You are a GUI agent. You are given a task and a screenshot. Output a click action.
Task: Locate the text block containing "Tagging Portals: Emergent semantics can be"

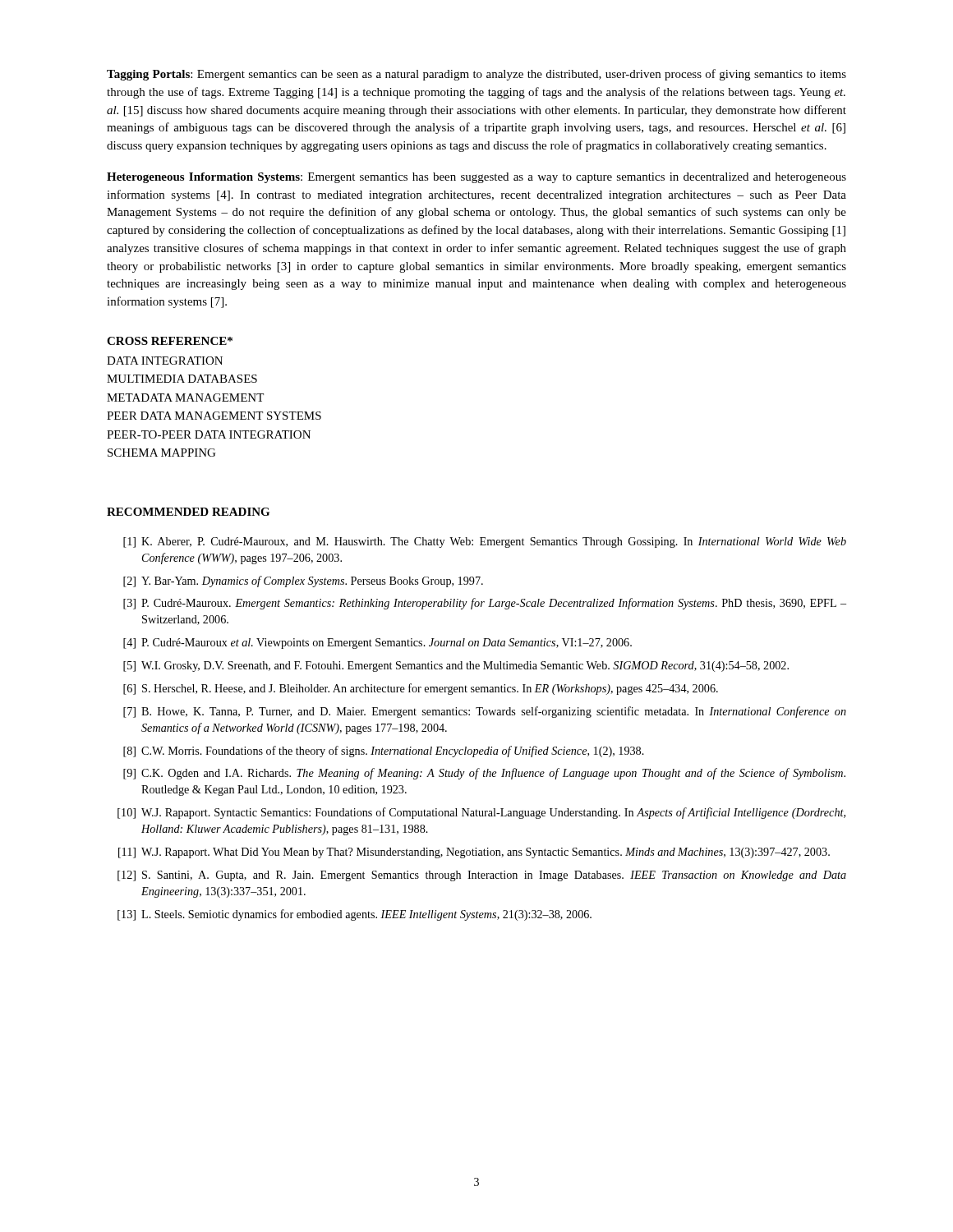coord(476,110)
